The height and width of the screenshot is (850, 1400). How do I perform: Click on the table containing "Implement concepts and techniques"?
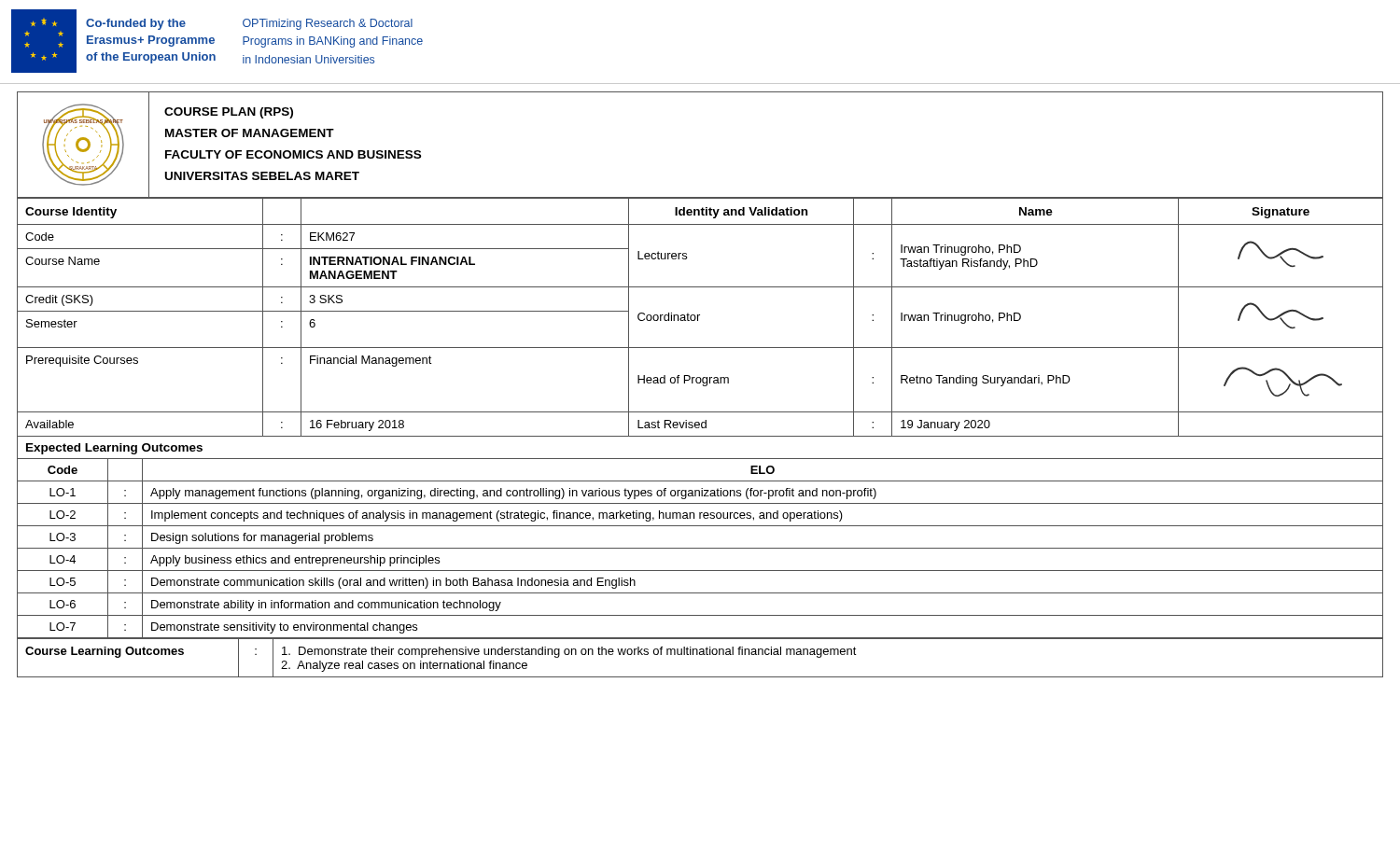[x=700, y=548]
